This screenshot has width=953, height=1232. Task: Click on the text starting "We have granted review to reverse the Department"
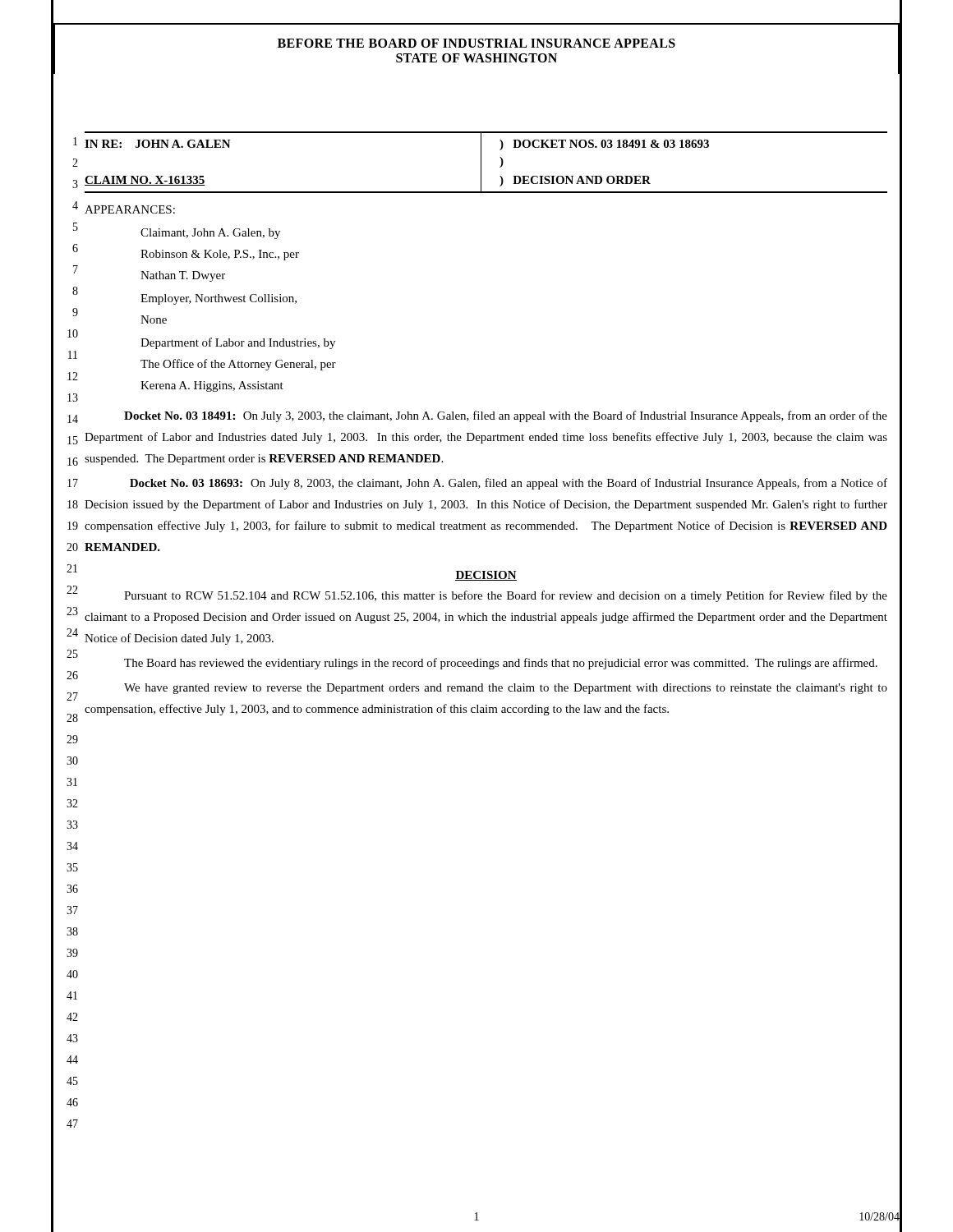coord(486,698)
